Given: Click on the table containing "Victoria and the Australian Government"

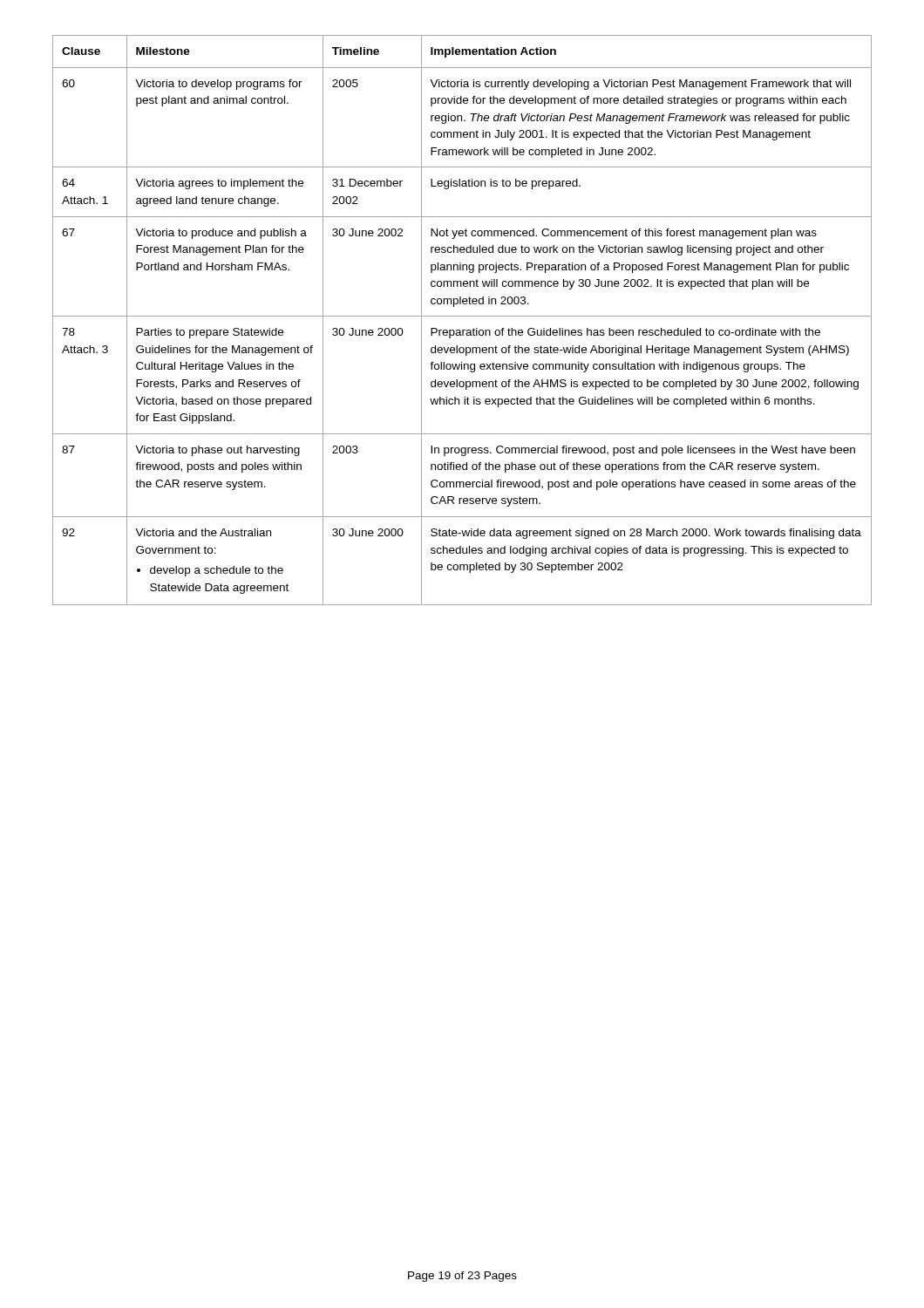Looking at the screenshot, I should click(x=462, y=320).
